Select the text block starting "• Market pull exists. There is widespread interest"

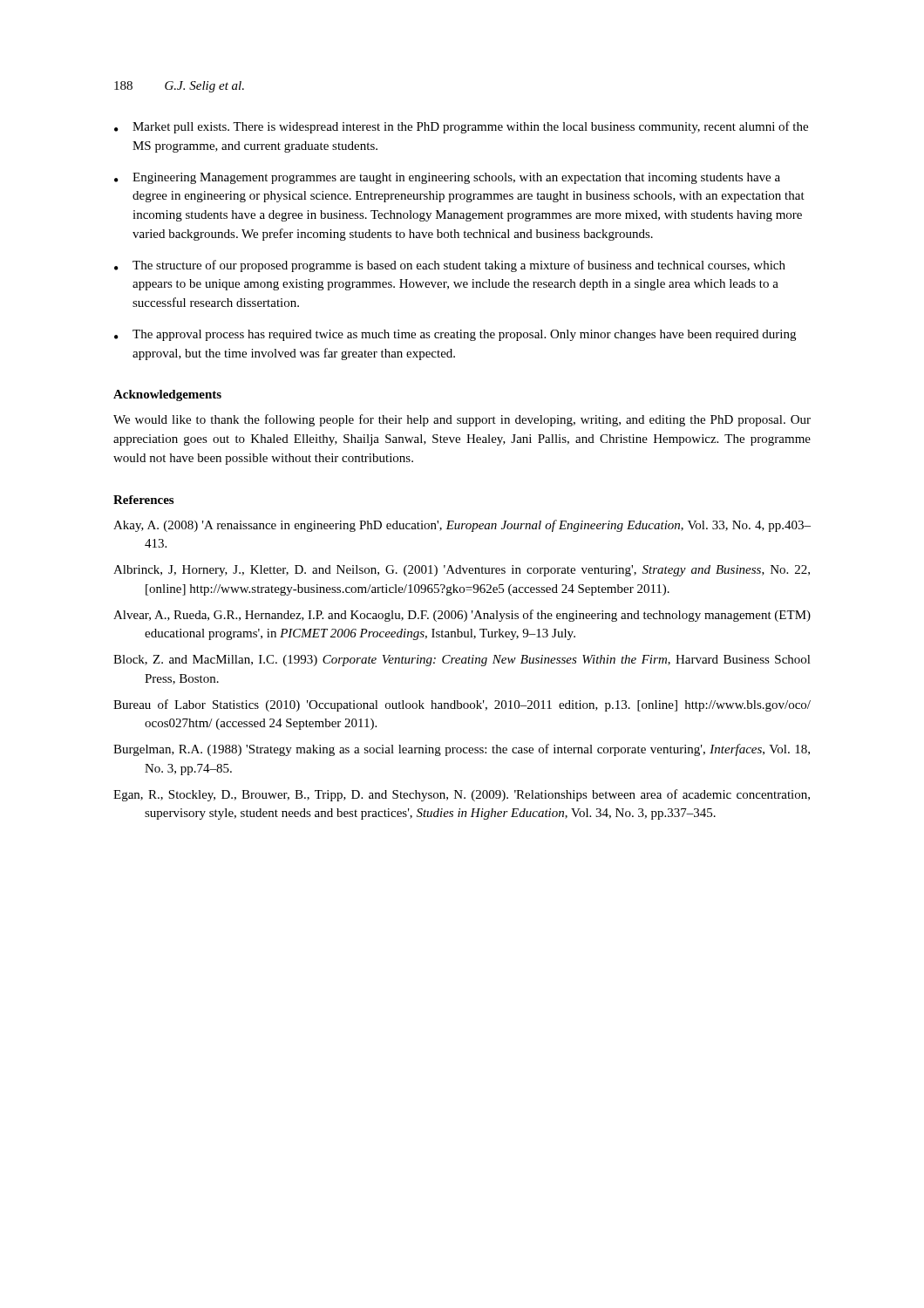click(462, 137)
